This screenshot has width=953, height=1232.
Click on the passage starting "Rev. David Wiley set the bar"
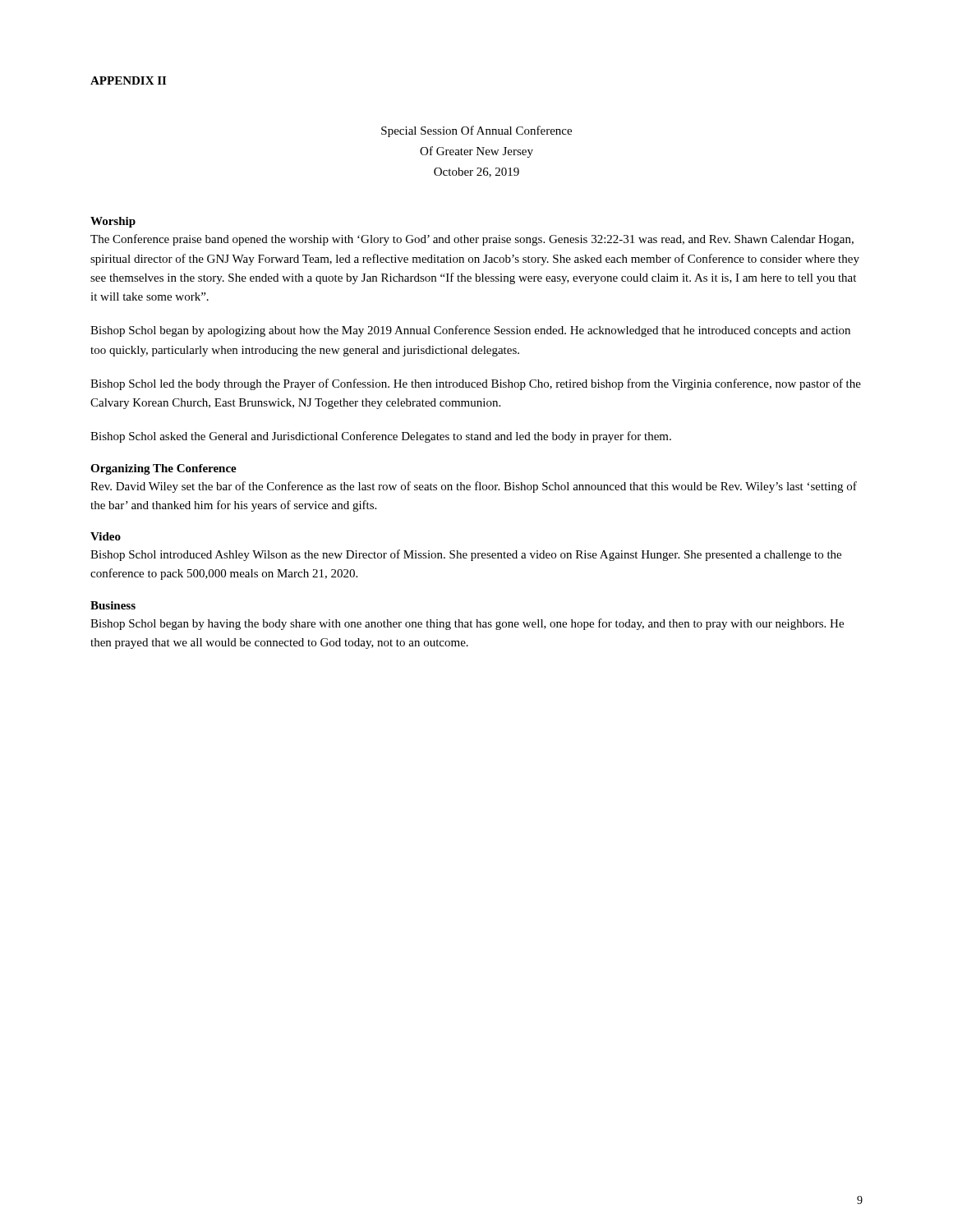(473, 495)
